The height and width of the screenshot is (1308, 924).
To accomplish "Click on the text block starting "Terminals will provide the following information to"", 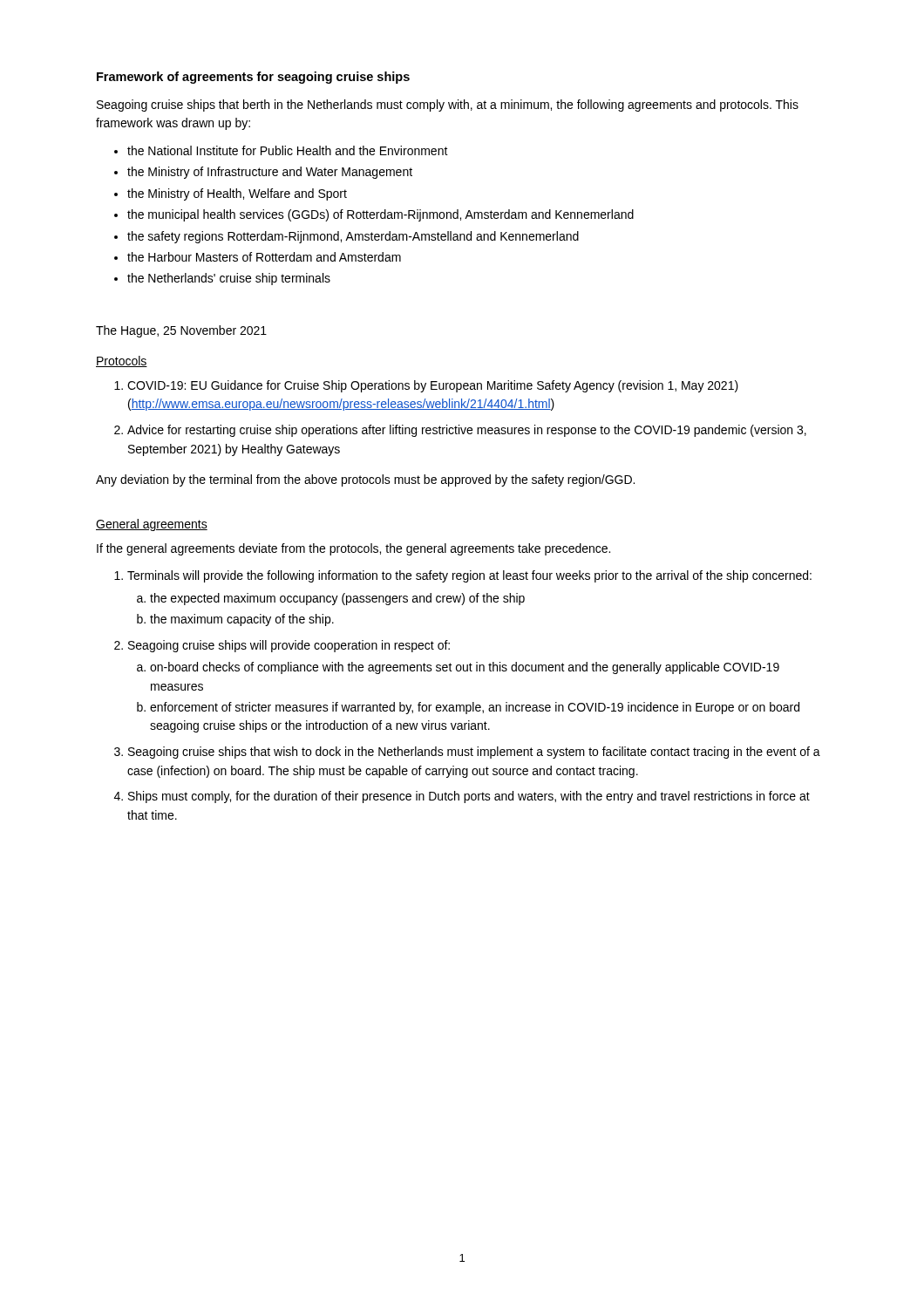I will (478, 599).
